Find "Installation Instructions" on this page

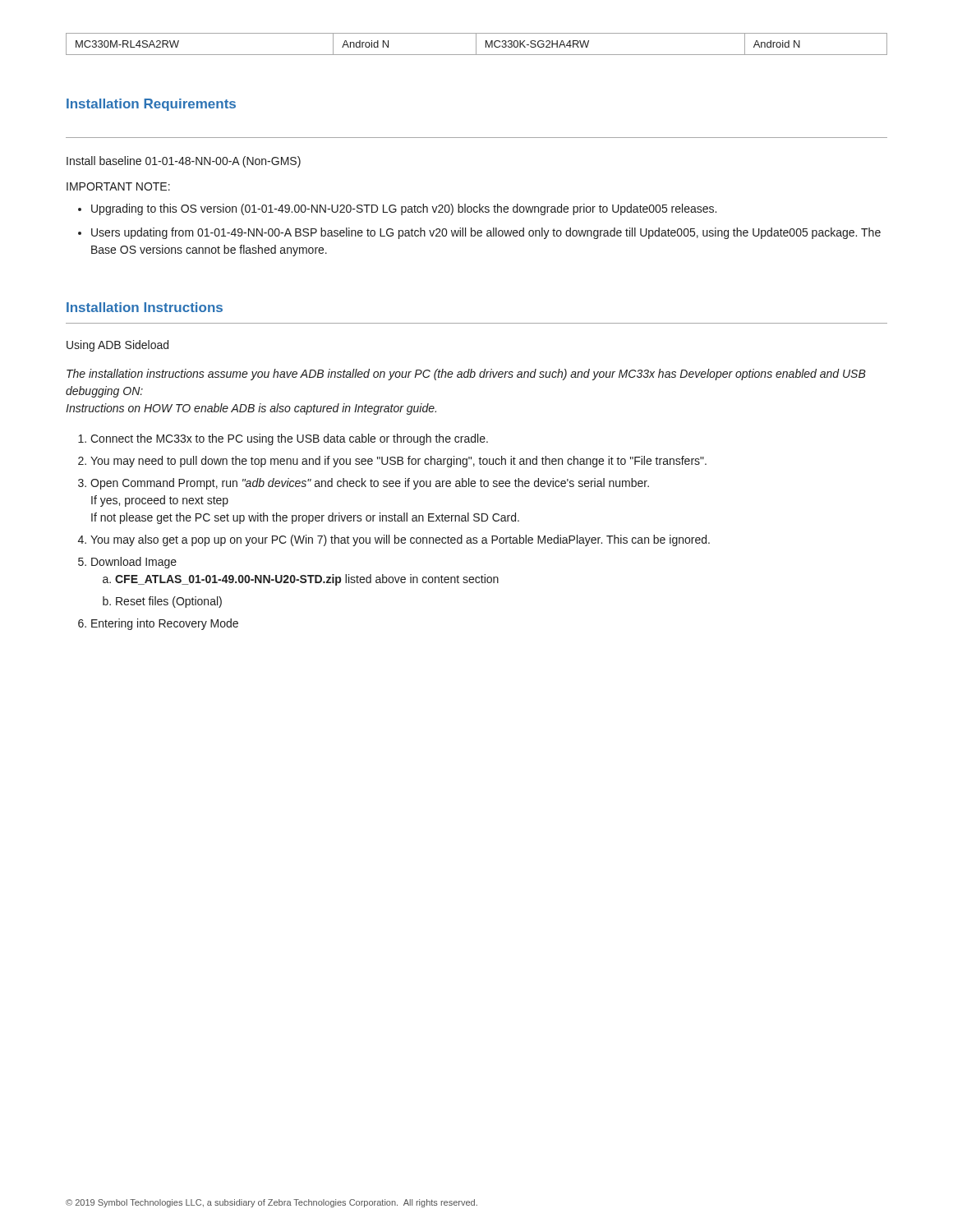pyautogui.click(x=145, y=308)
